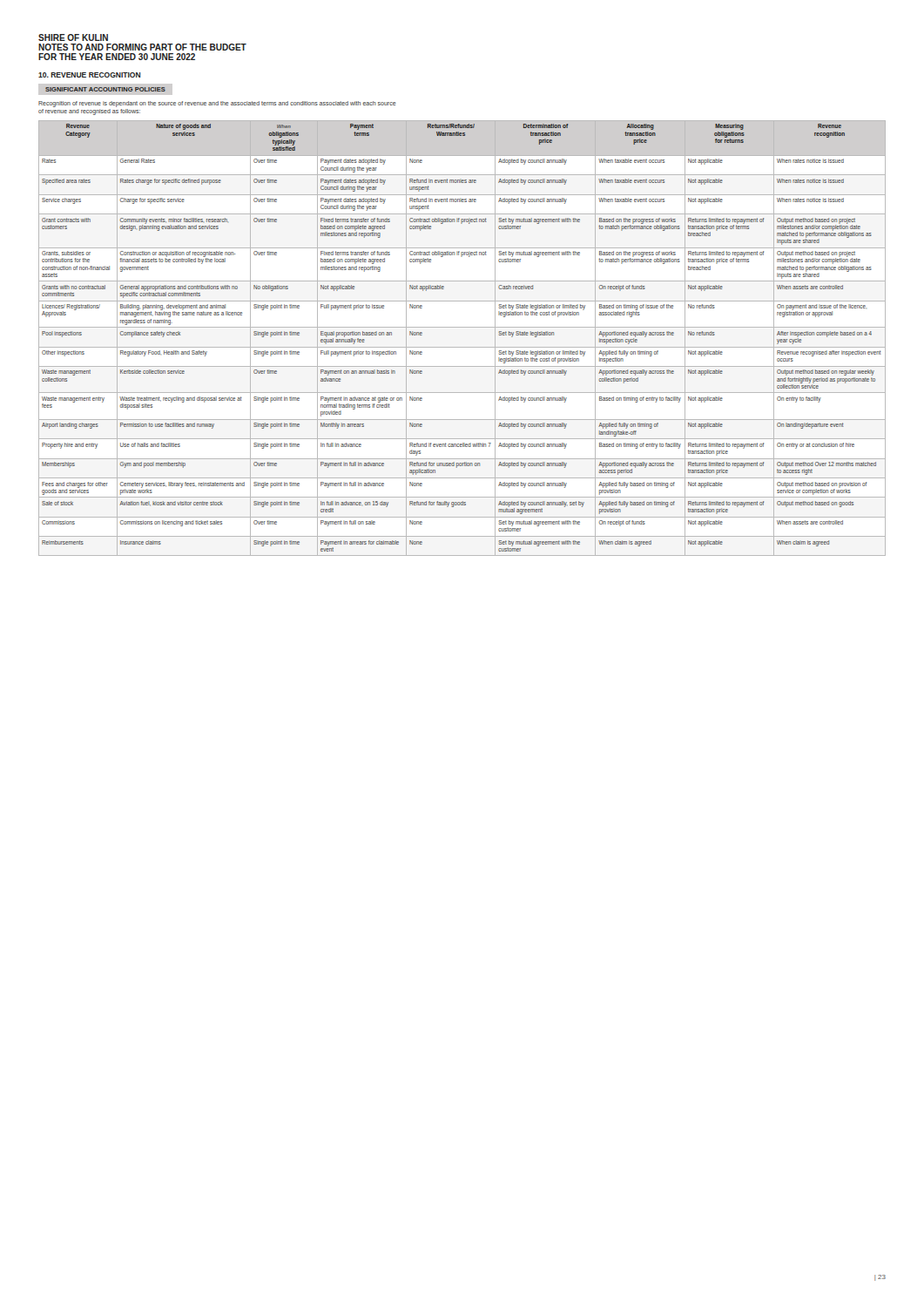Point to the passage starting "Recognition of revenue is dependant"

coord(217,107)
